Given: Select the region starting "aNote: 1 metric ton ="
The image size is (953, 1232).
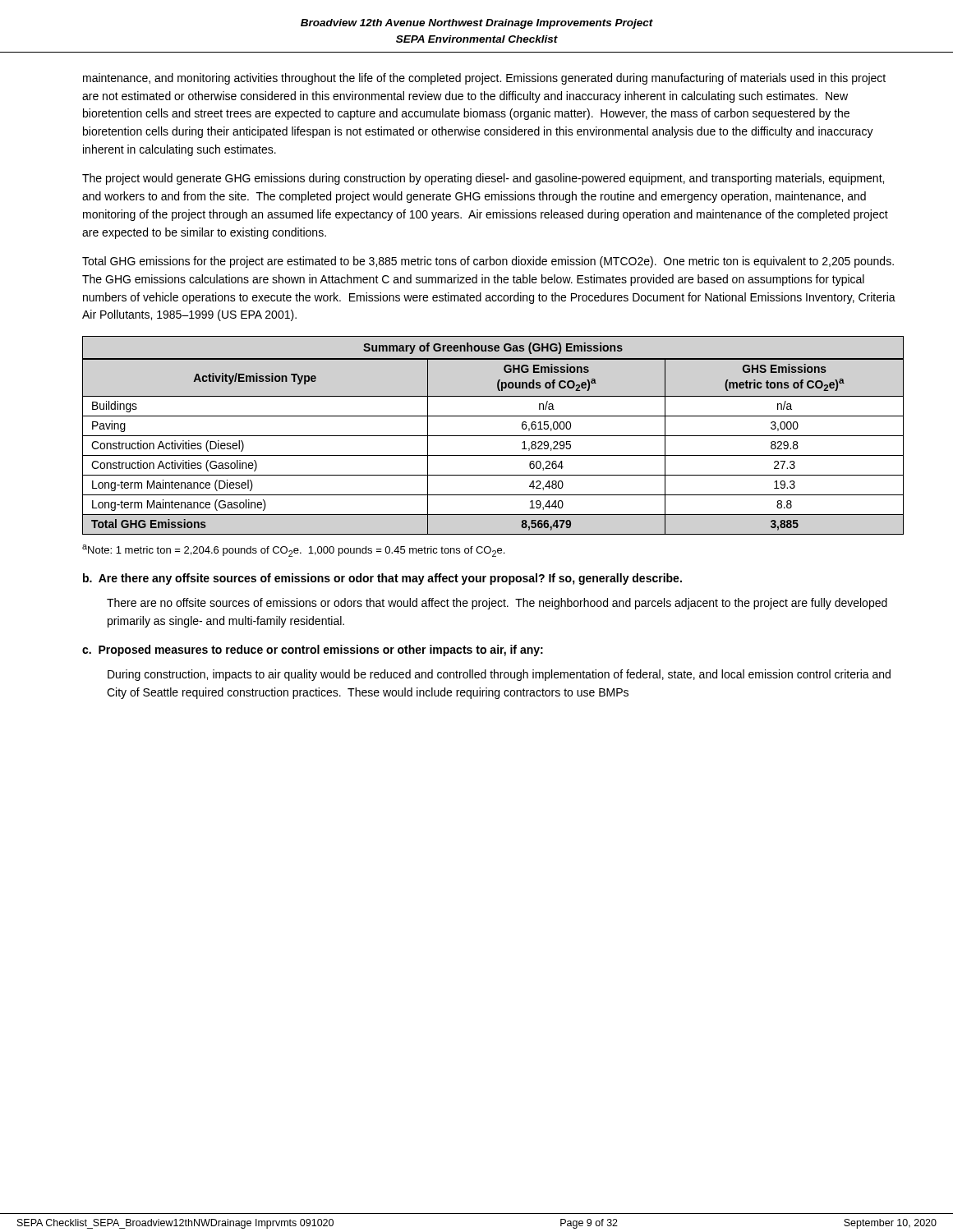Looking at the screenshot, I should point(294,550).
